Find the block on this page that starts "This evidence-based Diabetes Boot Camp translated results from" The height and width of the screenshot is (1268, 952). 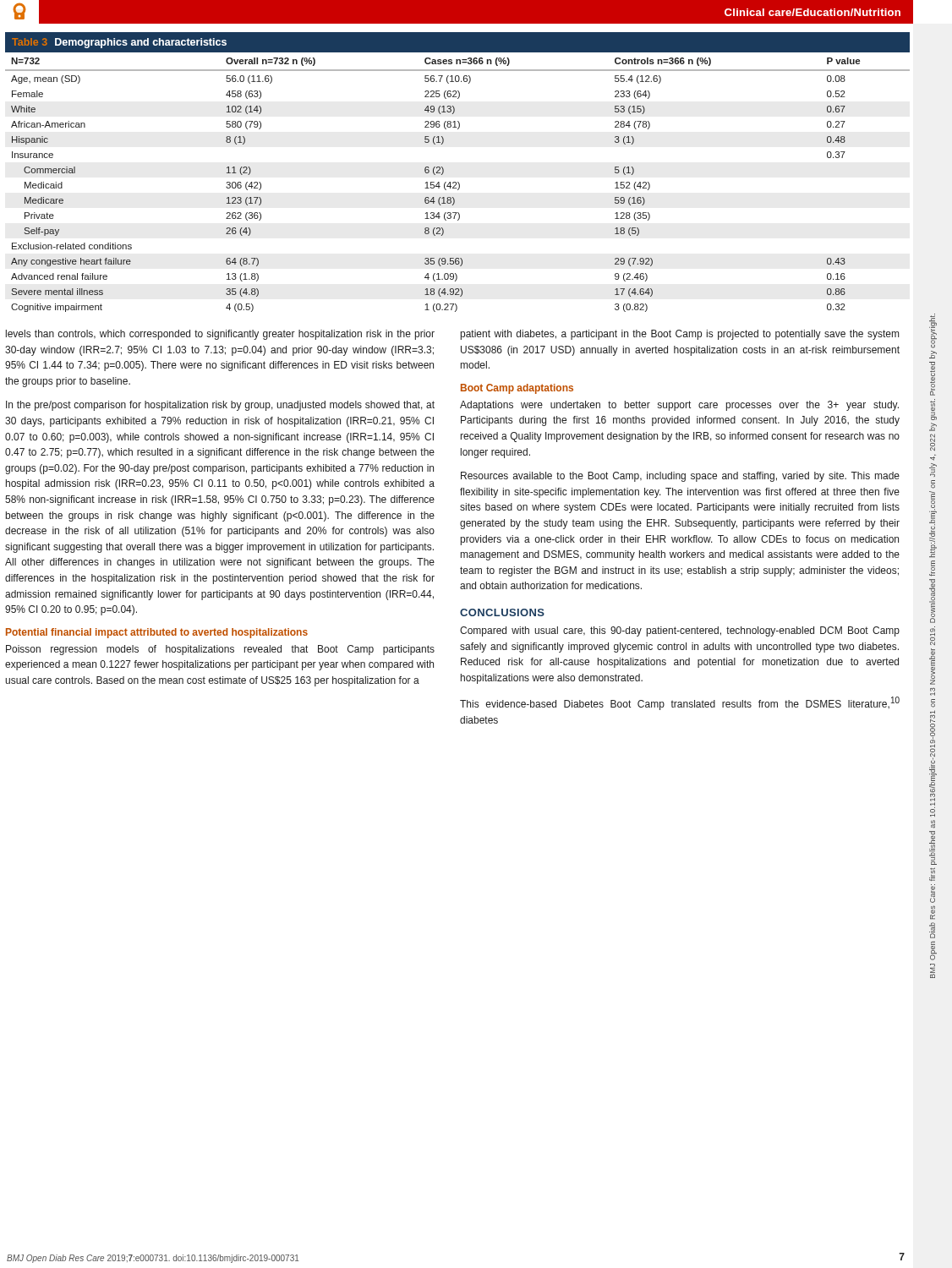click(x=680, y=711)
